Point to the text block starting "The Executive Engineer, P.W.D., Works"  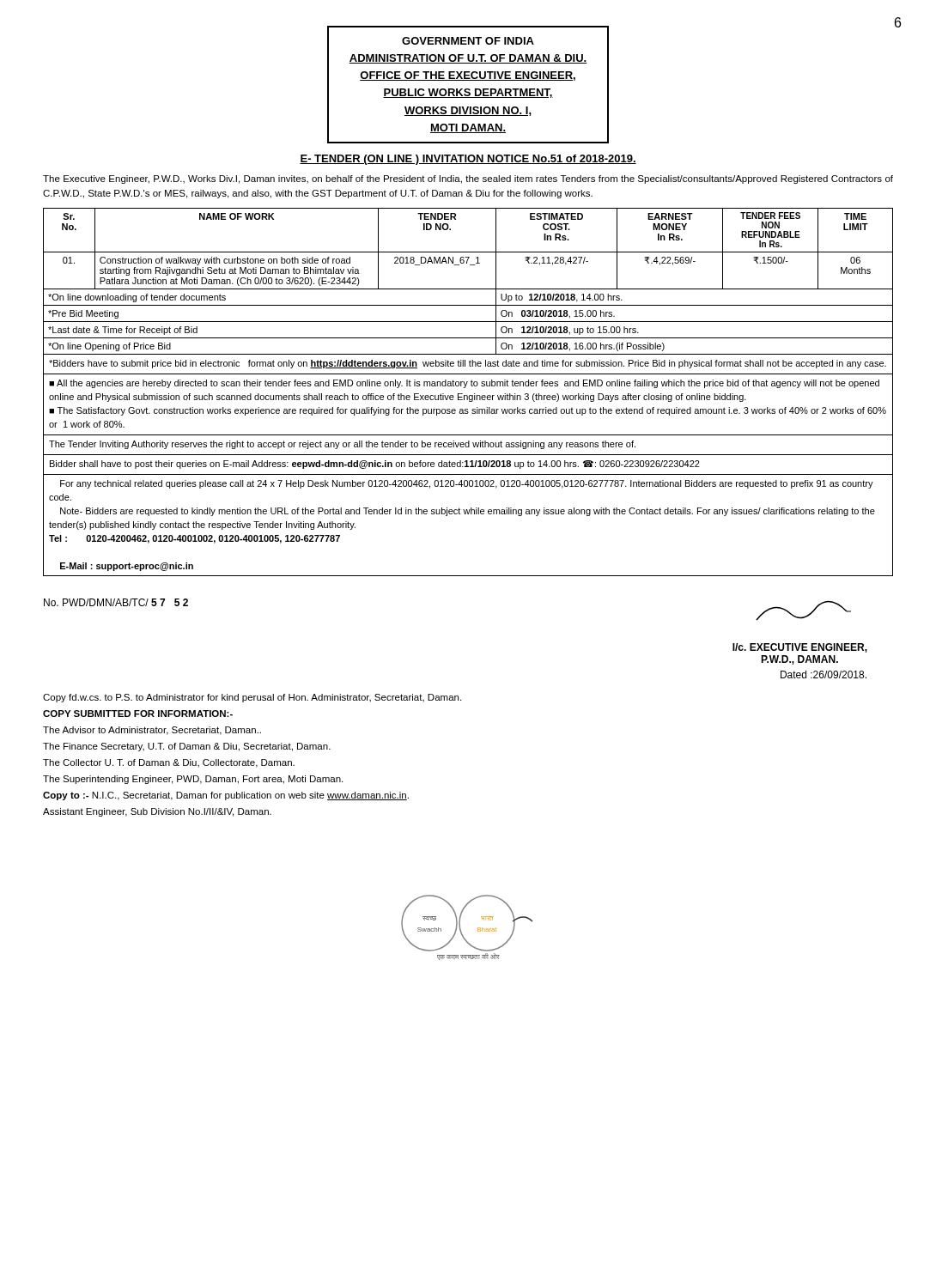pos(468,186)
